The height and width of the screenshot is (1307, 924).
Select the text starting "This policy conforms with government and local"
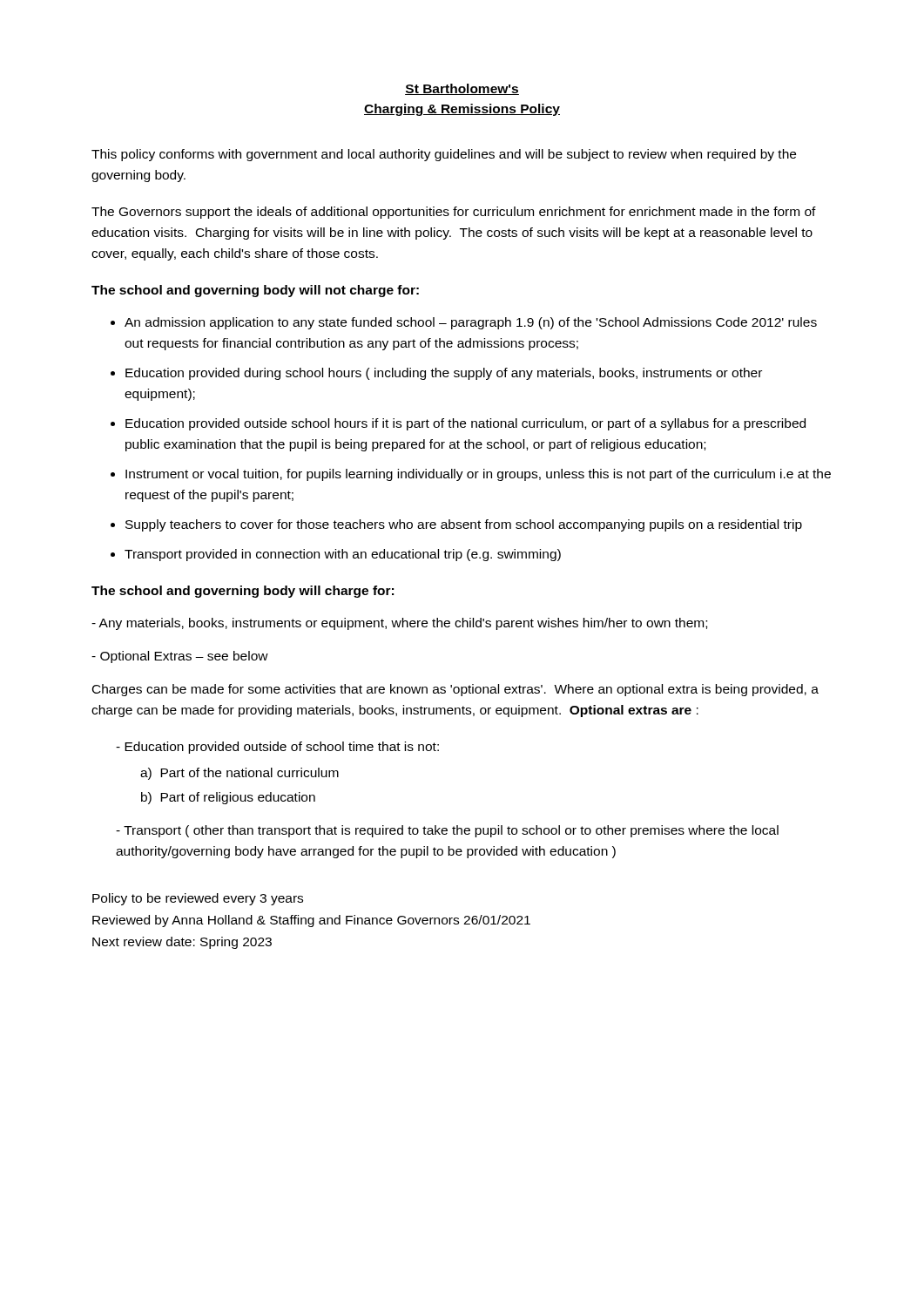tap(444, 164)
